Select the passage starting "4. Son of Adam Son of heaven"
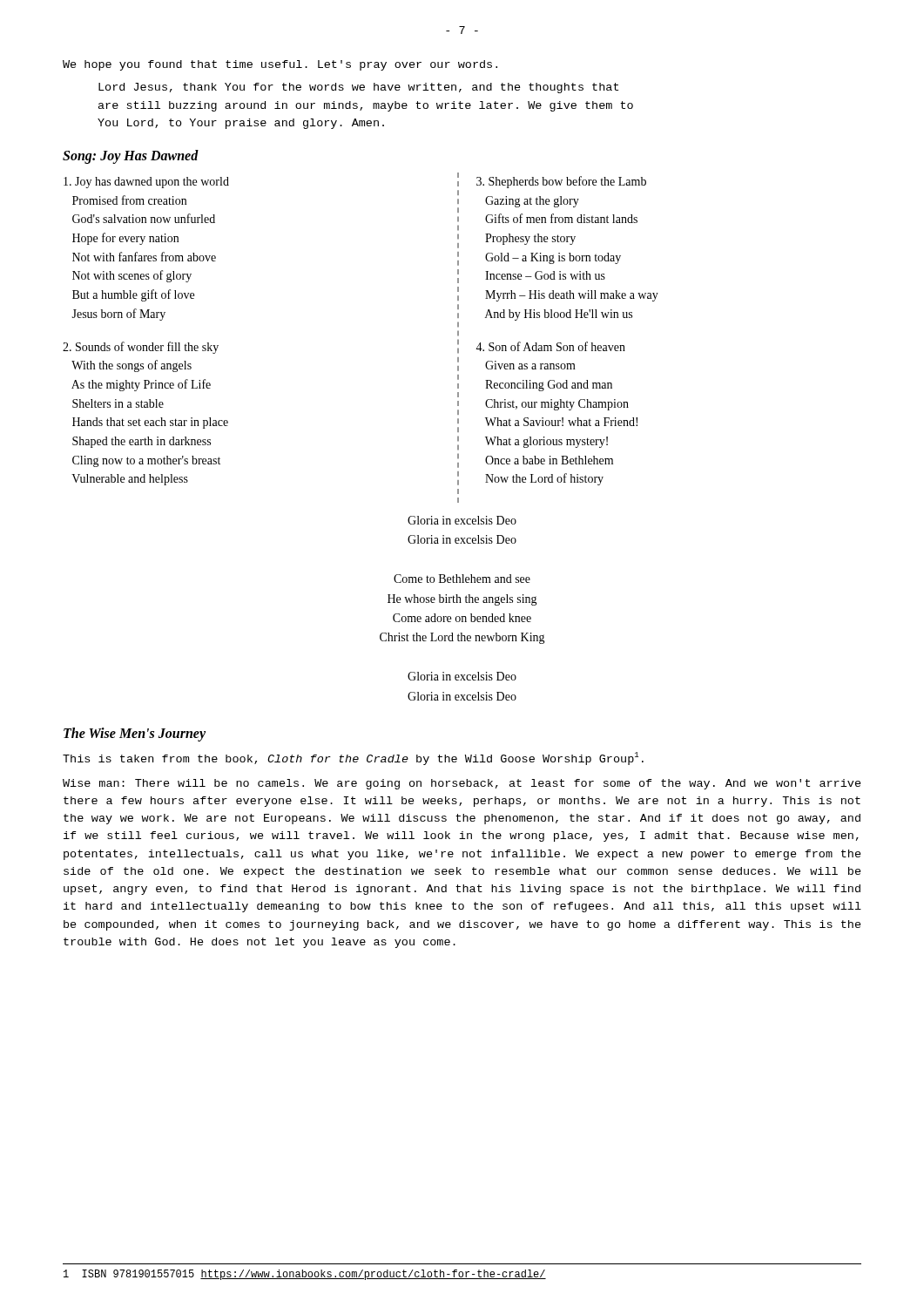The image size is (924, 1307). (x=557, y=413)
